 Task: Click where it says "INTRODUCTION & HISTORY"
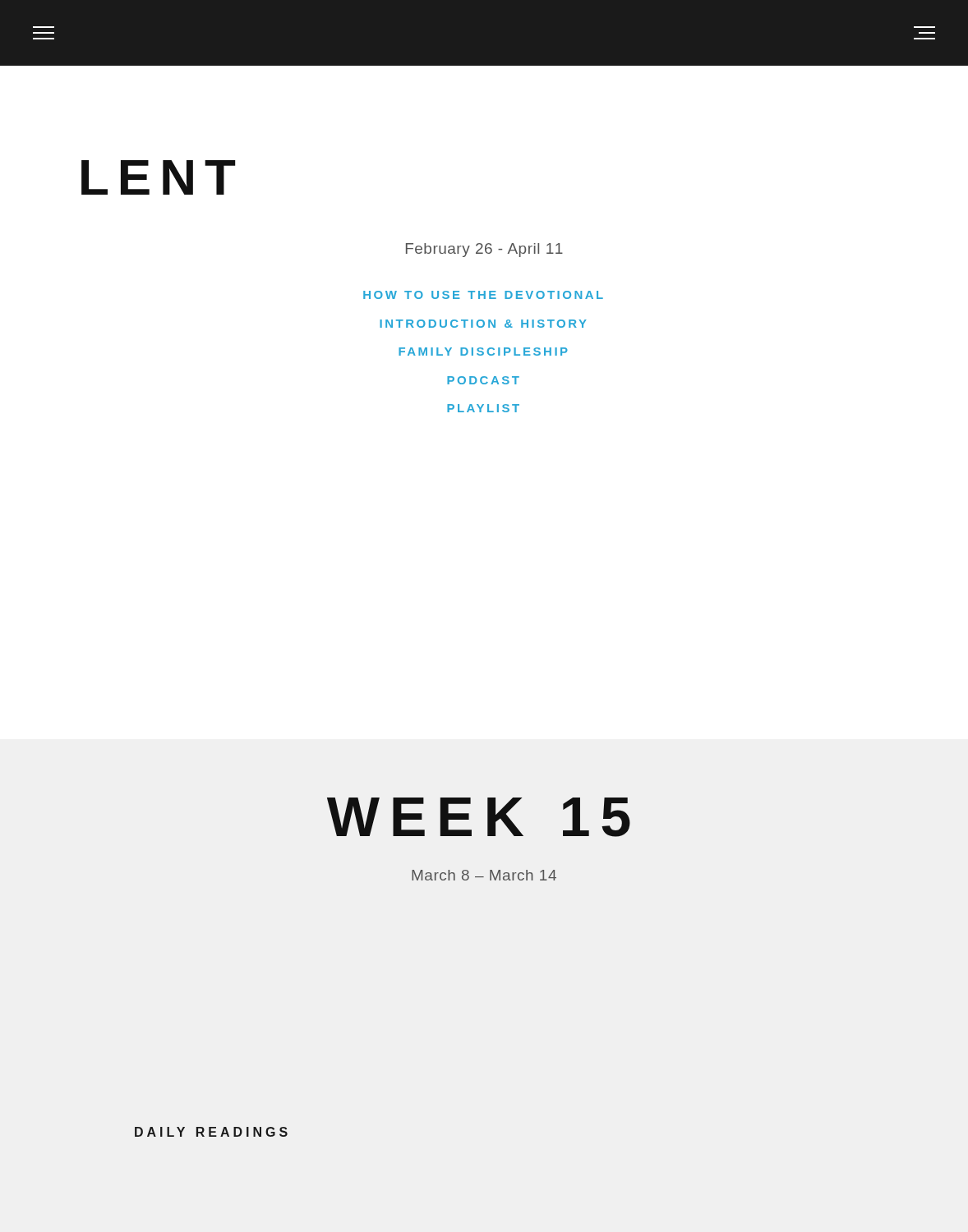[x=484, y=323]
